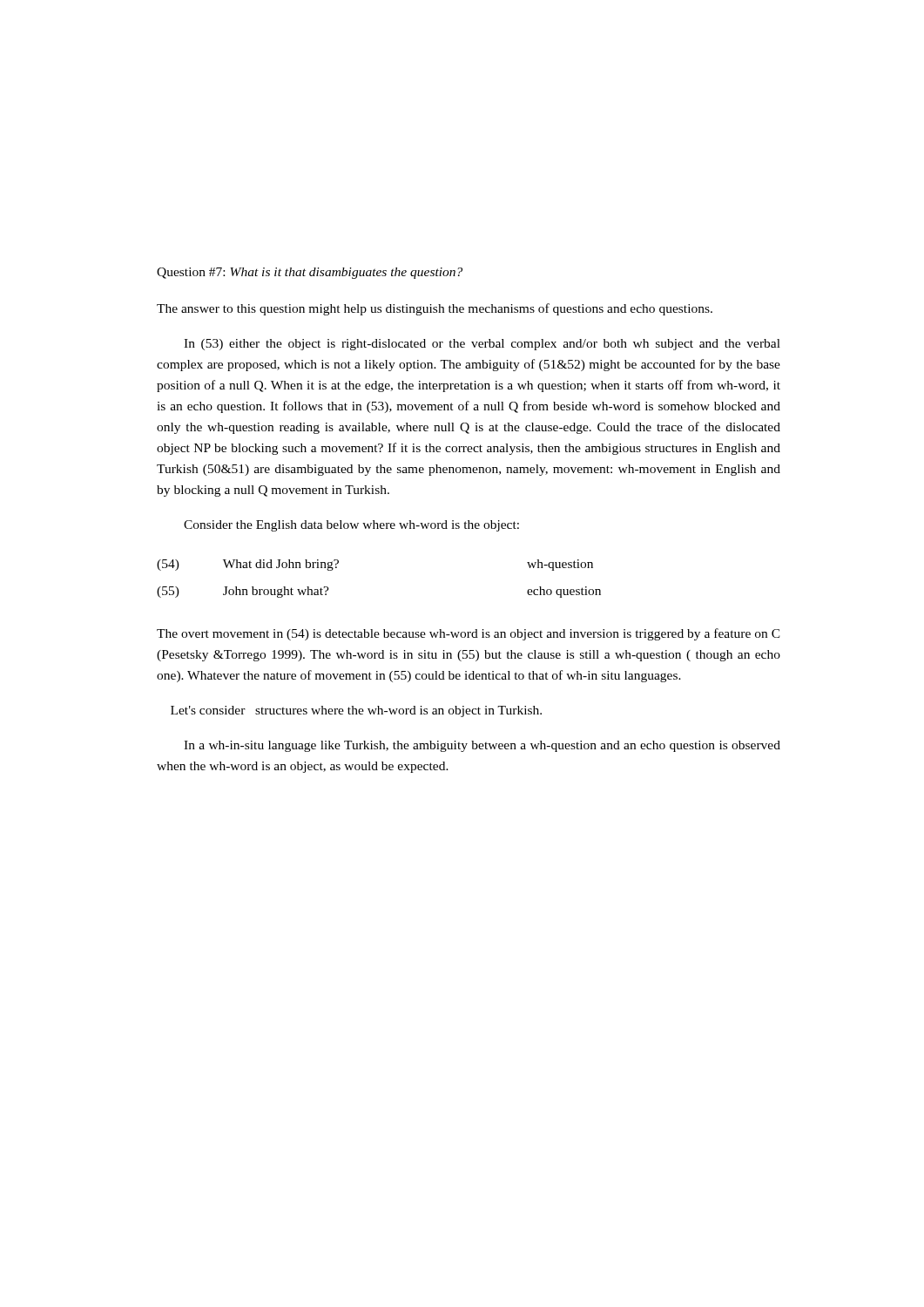Navigate to the text starting "The answer to this question"
The image size is (924, 1307).
tap(435, 308)
